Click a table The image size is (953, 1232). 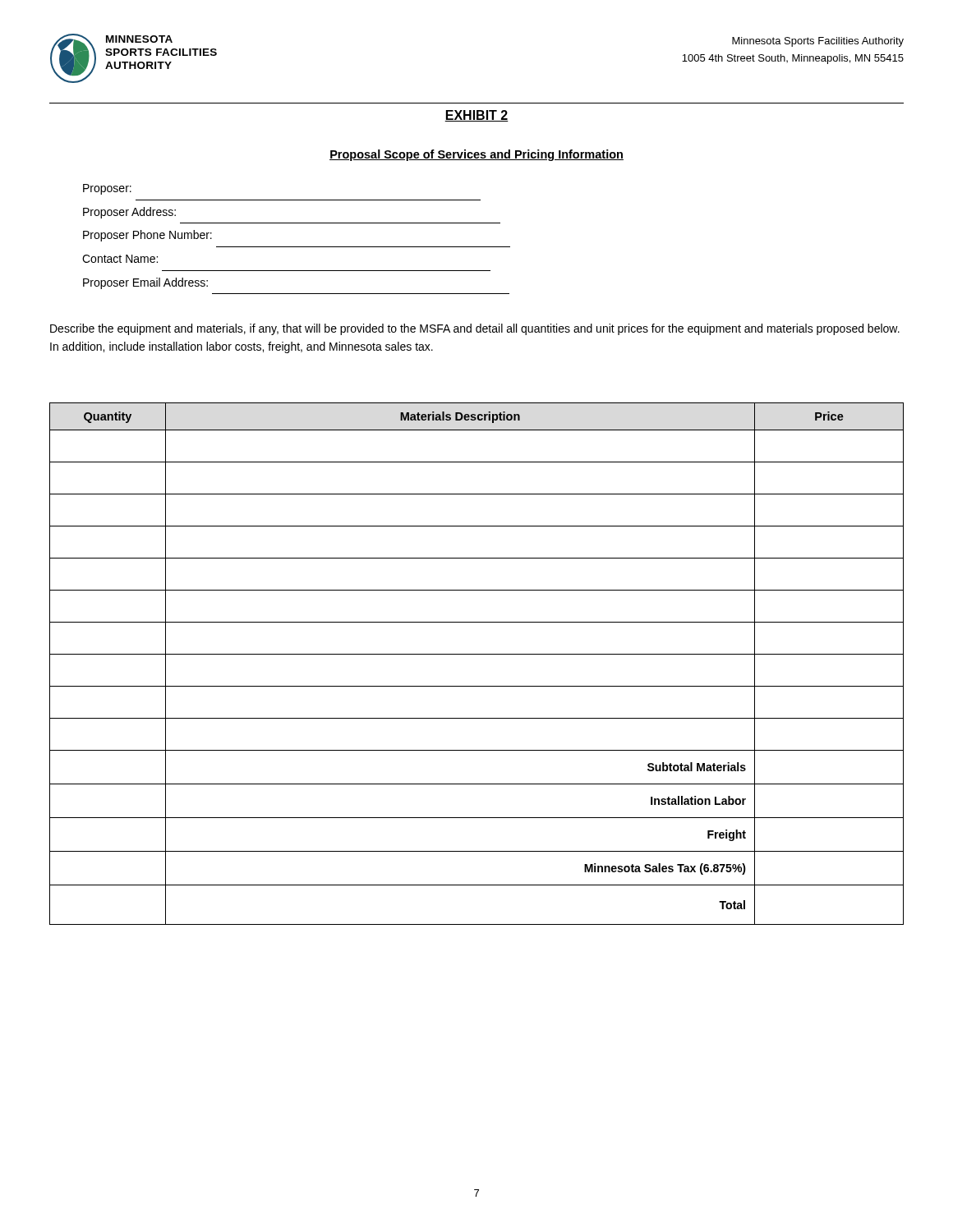click(476, 664)
